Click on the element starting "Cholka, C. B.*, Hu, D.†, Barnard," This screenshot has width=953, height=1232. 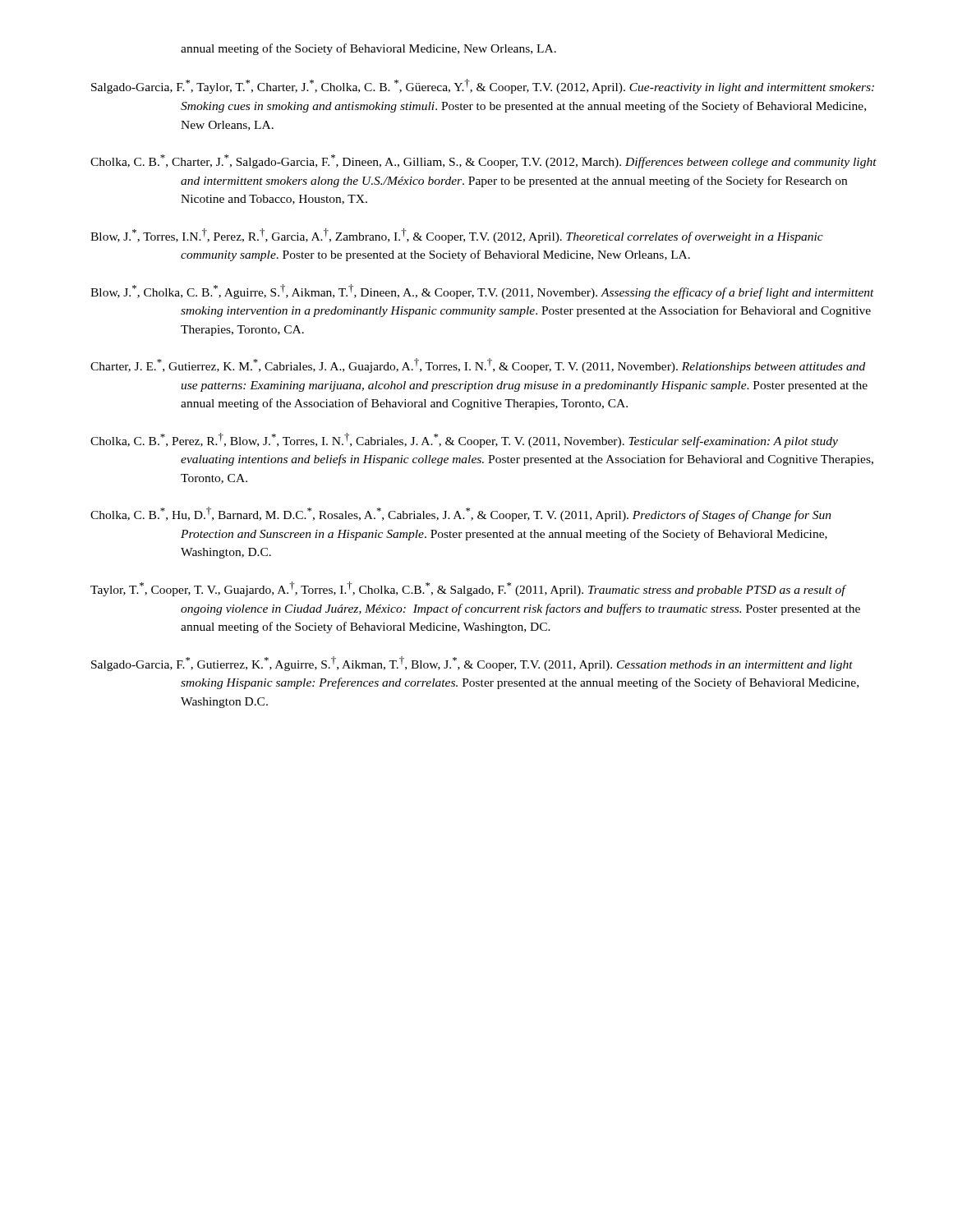(x=485, y=533)
